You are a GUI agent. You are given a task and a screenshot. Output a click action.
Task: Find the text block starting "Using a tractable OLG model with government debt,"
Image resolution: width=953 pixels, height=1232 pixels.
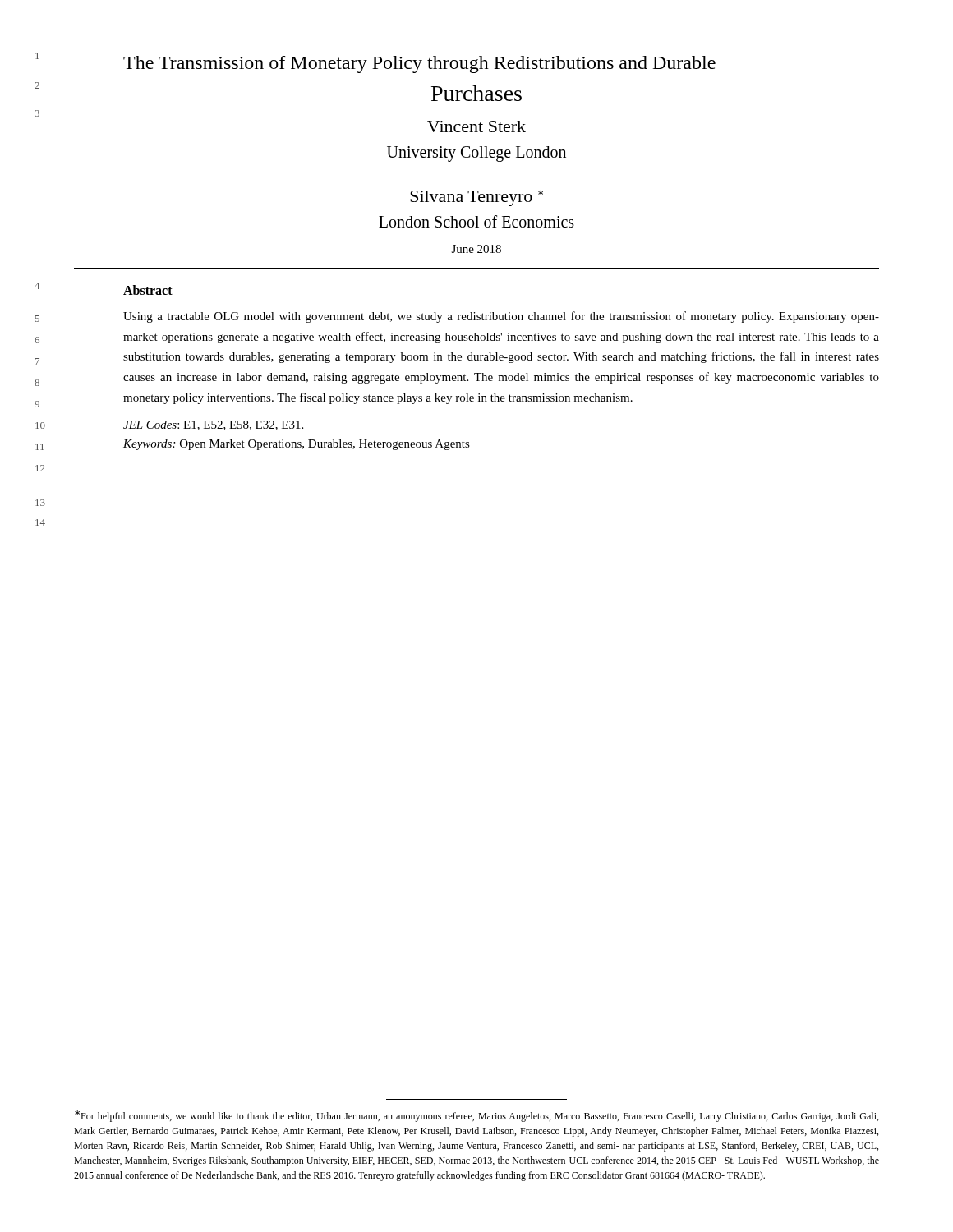tap(501, 357)
